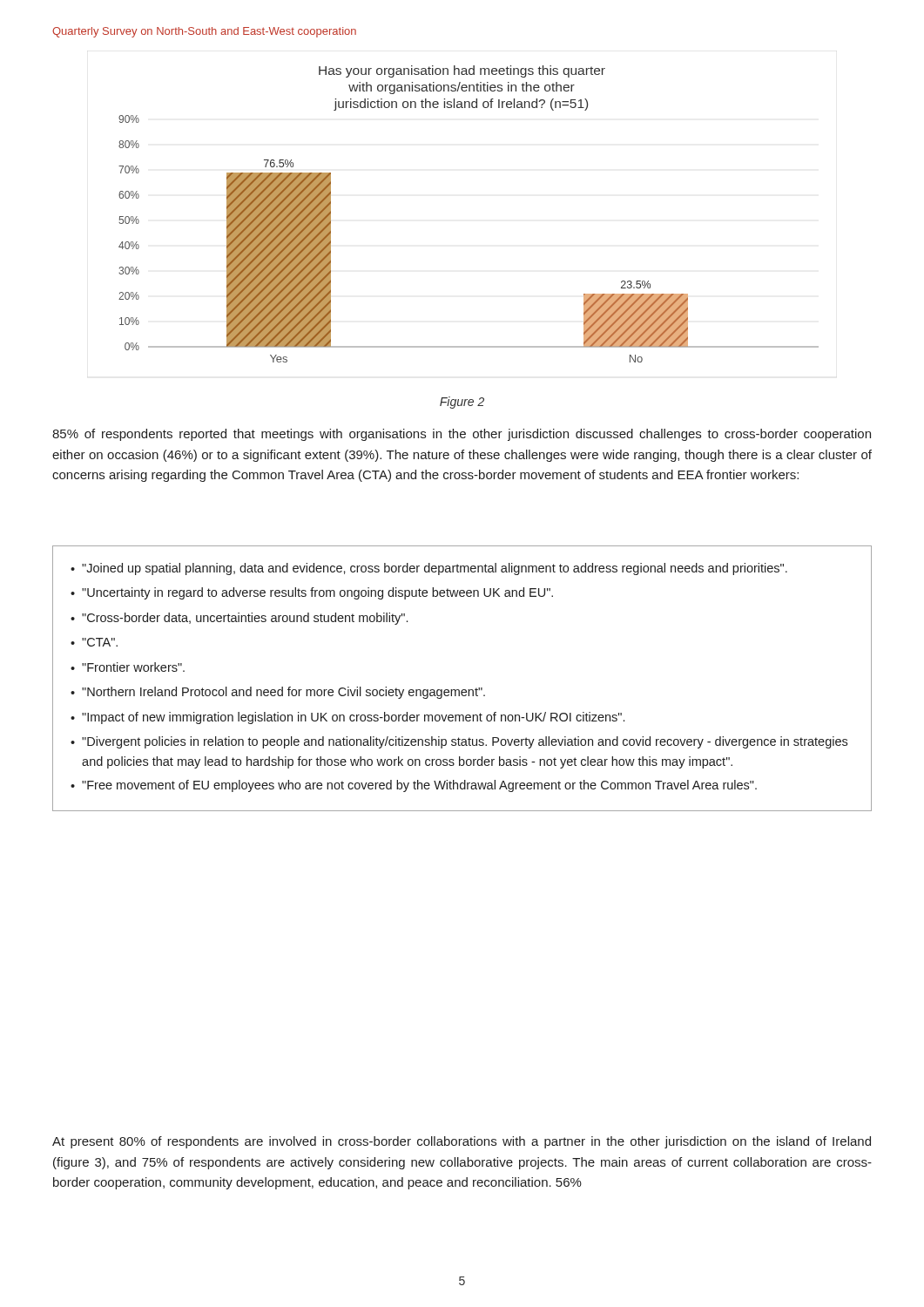Navigate to the text starting "•"Frontier workers"."
924x1307 pixels.
pos(128,668)
